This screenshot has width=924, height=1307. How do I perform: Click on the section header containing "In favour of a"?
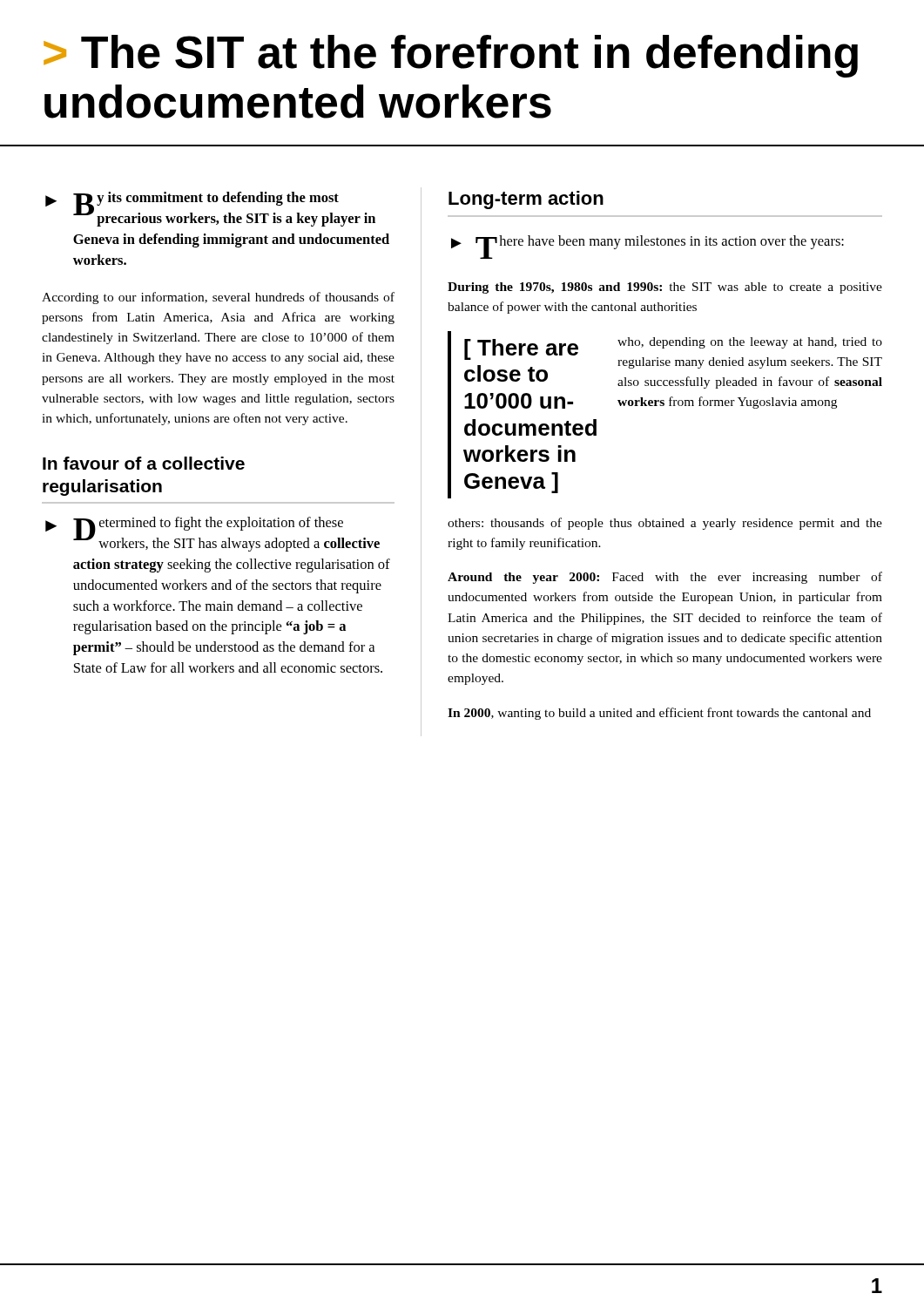(218, 478)
